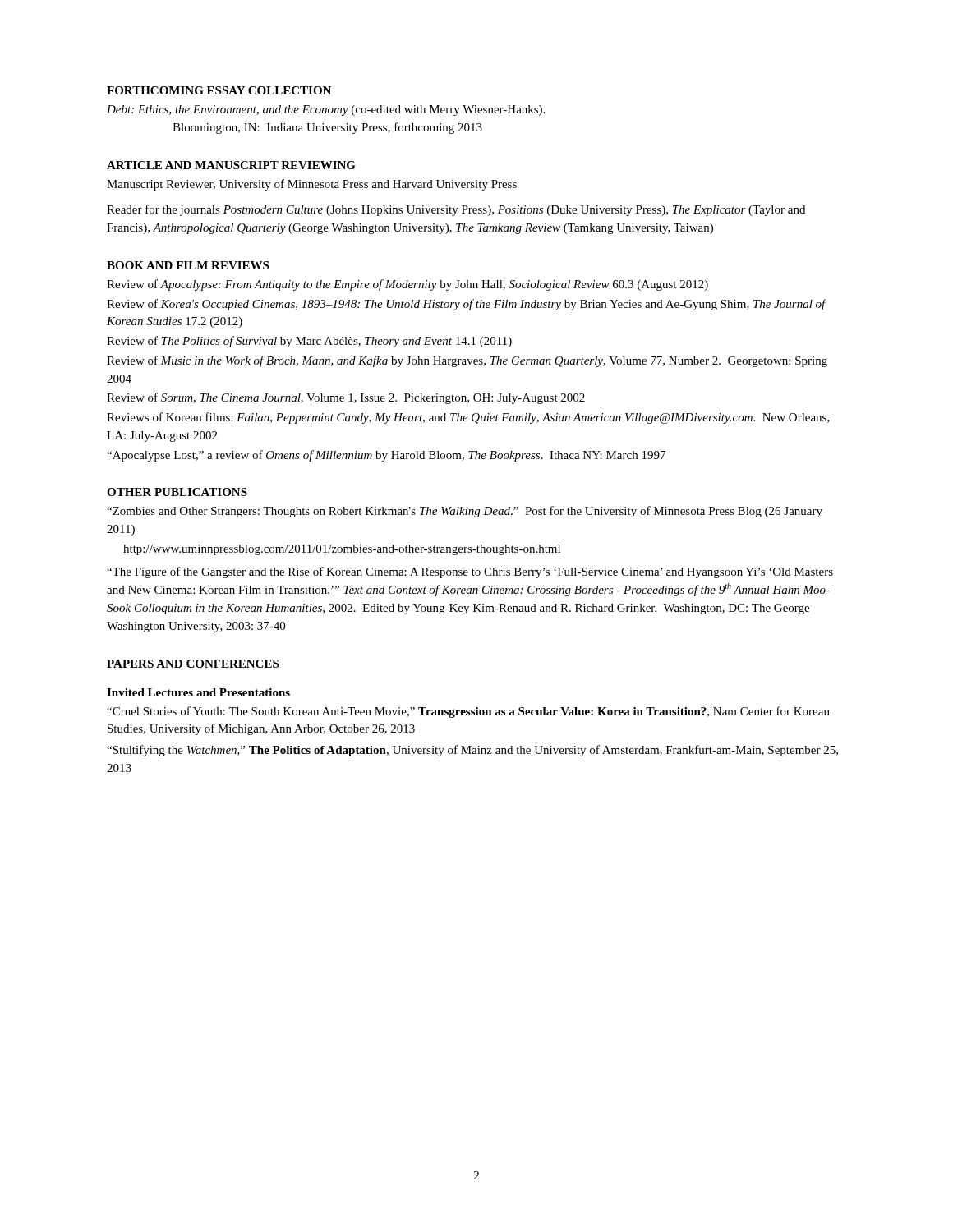Select the block starting "“Apocalypse Lost,” a review"
The width and height of the screenshot is (953, 1232).
(386, 455)
